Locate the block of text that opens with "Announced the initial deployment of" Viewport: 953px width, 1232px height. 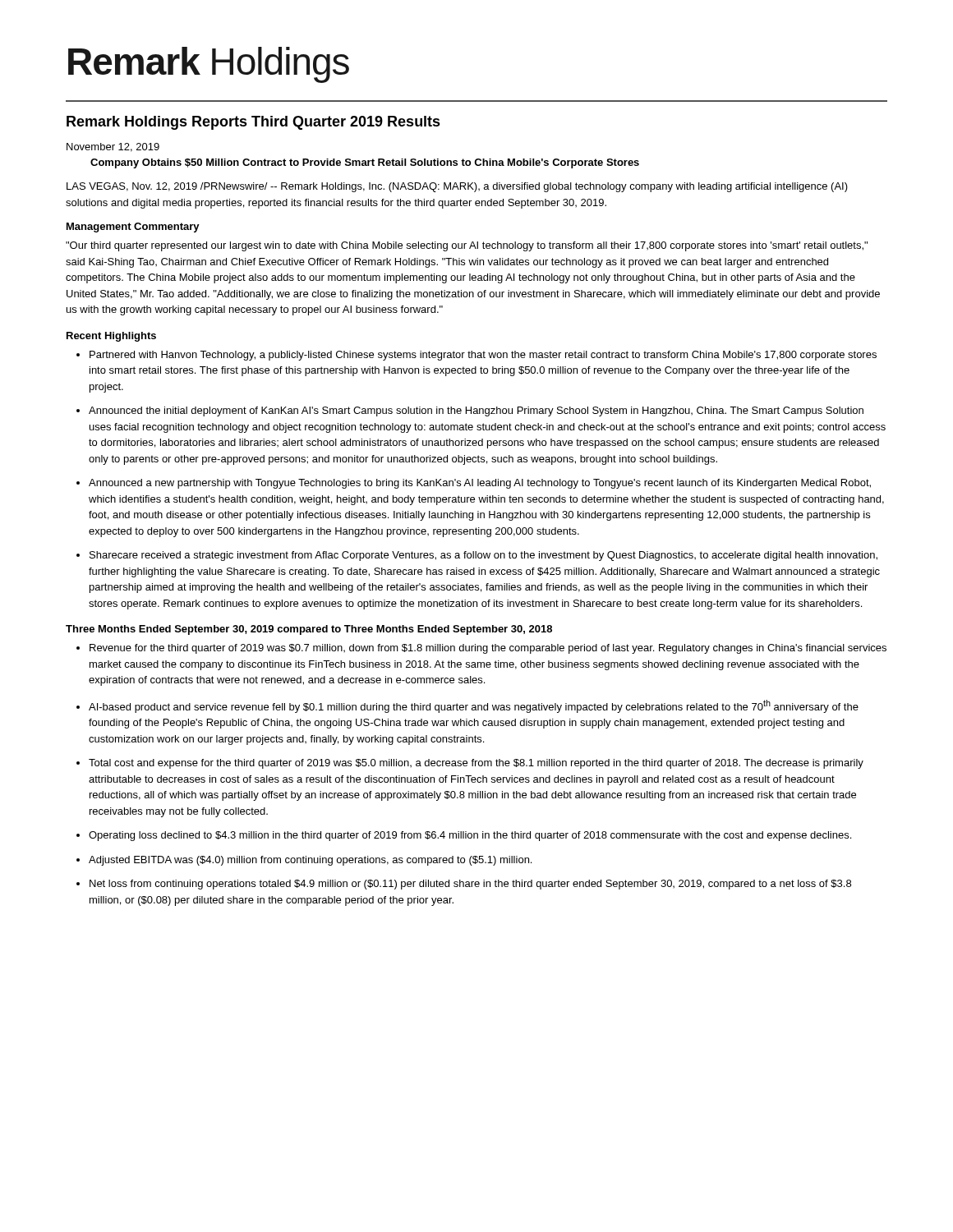tap(487, 434)
